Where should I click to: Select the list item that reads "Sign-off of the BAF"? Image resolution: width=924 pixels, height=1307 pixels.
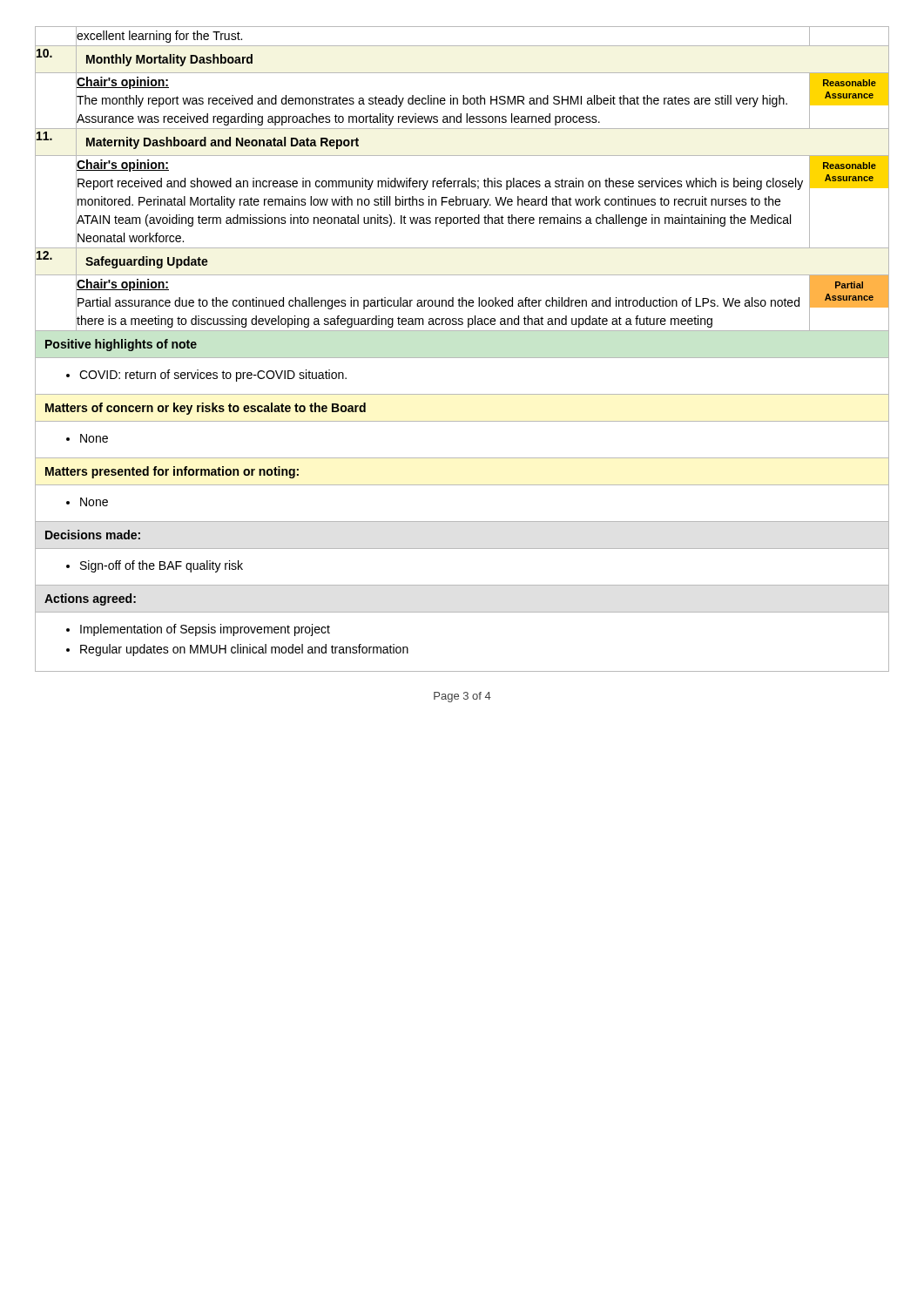(x=155, y=566)
